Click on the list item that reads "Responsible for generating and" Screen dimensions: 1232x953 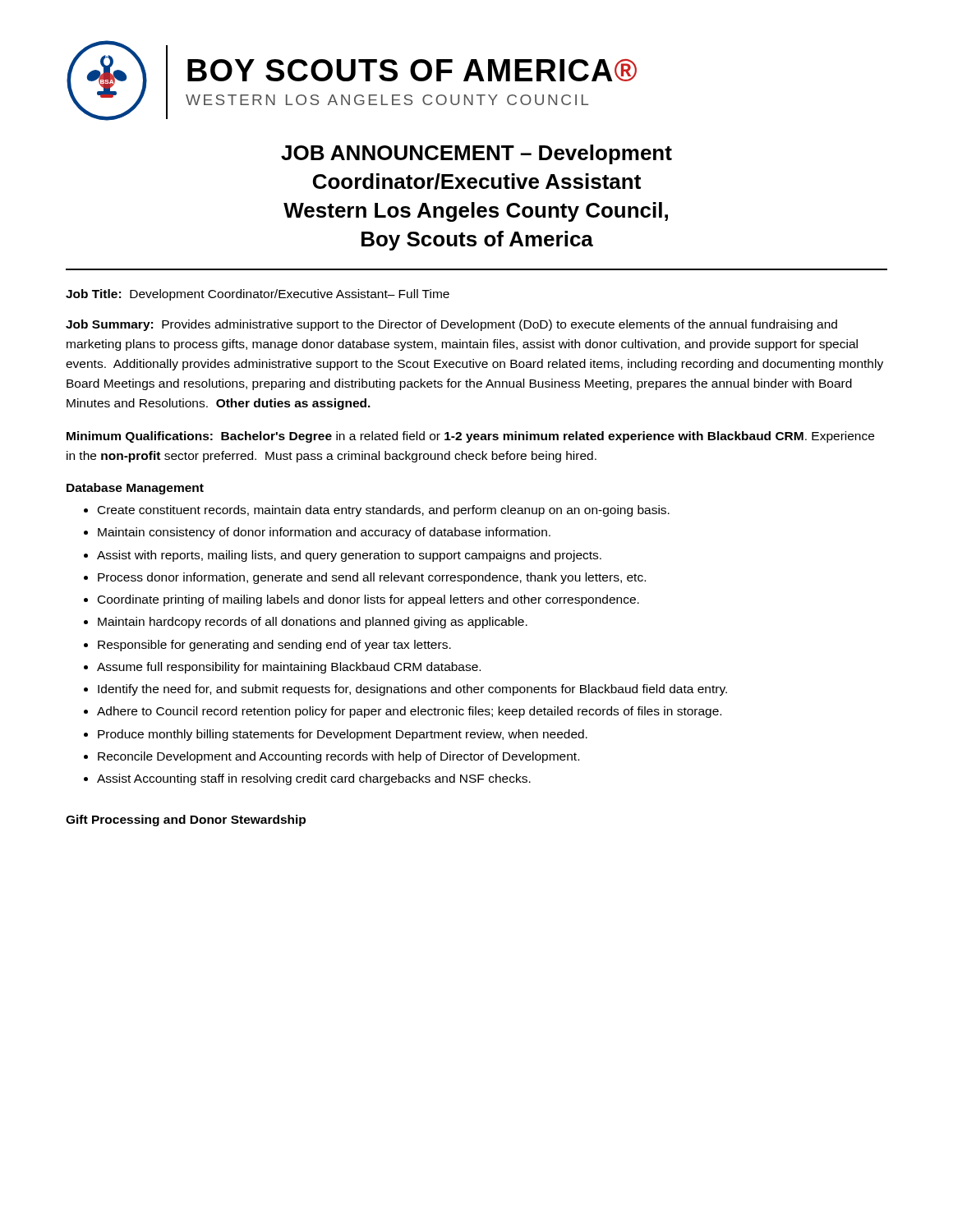point(274,644)
